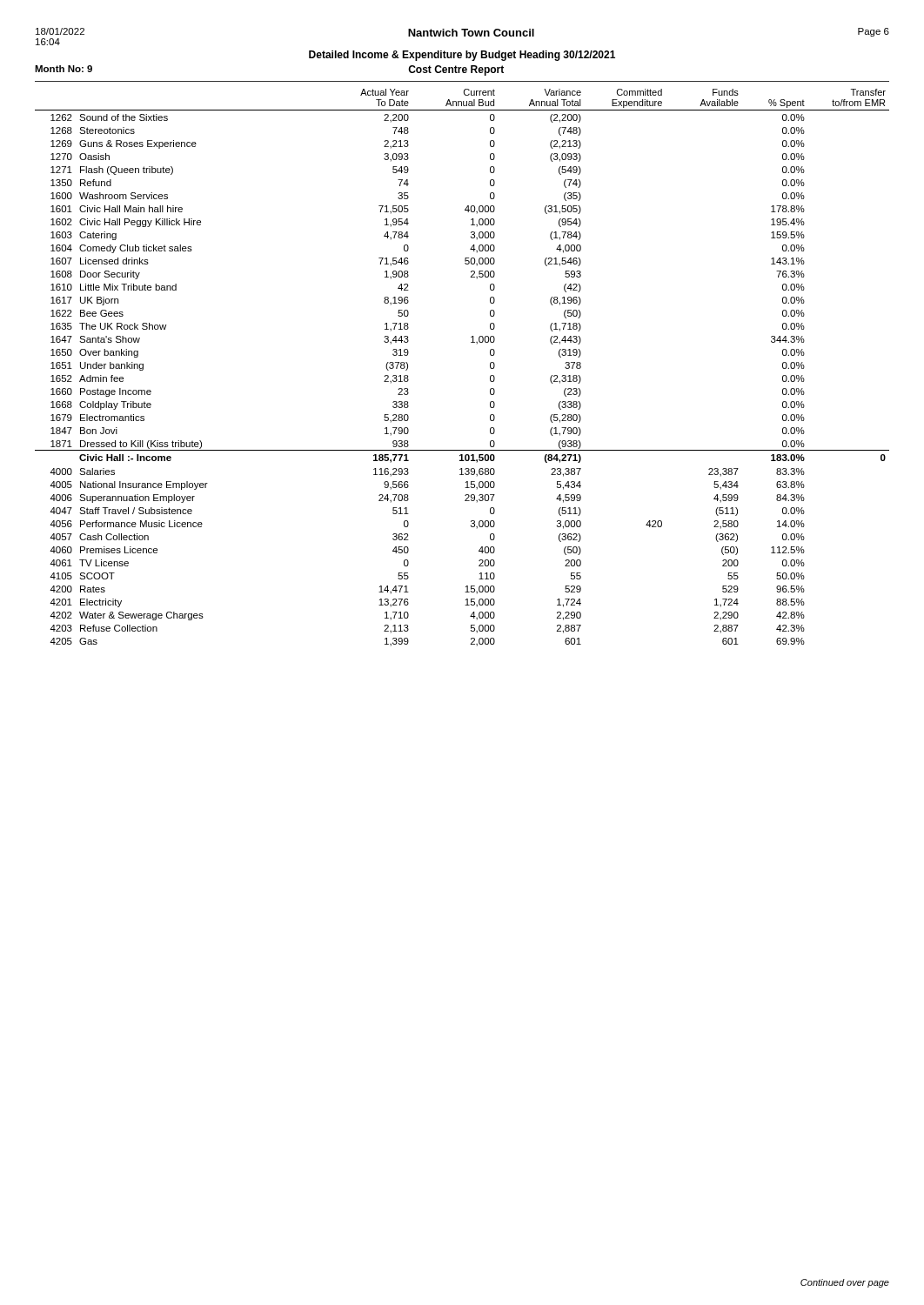The height and width of the screenshot is (1305, 924).
Task: Find the section header on this page that starts "Detailed Income & Expenditure by"
Action: point(462,55)
